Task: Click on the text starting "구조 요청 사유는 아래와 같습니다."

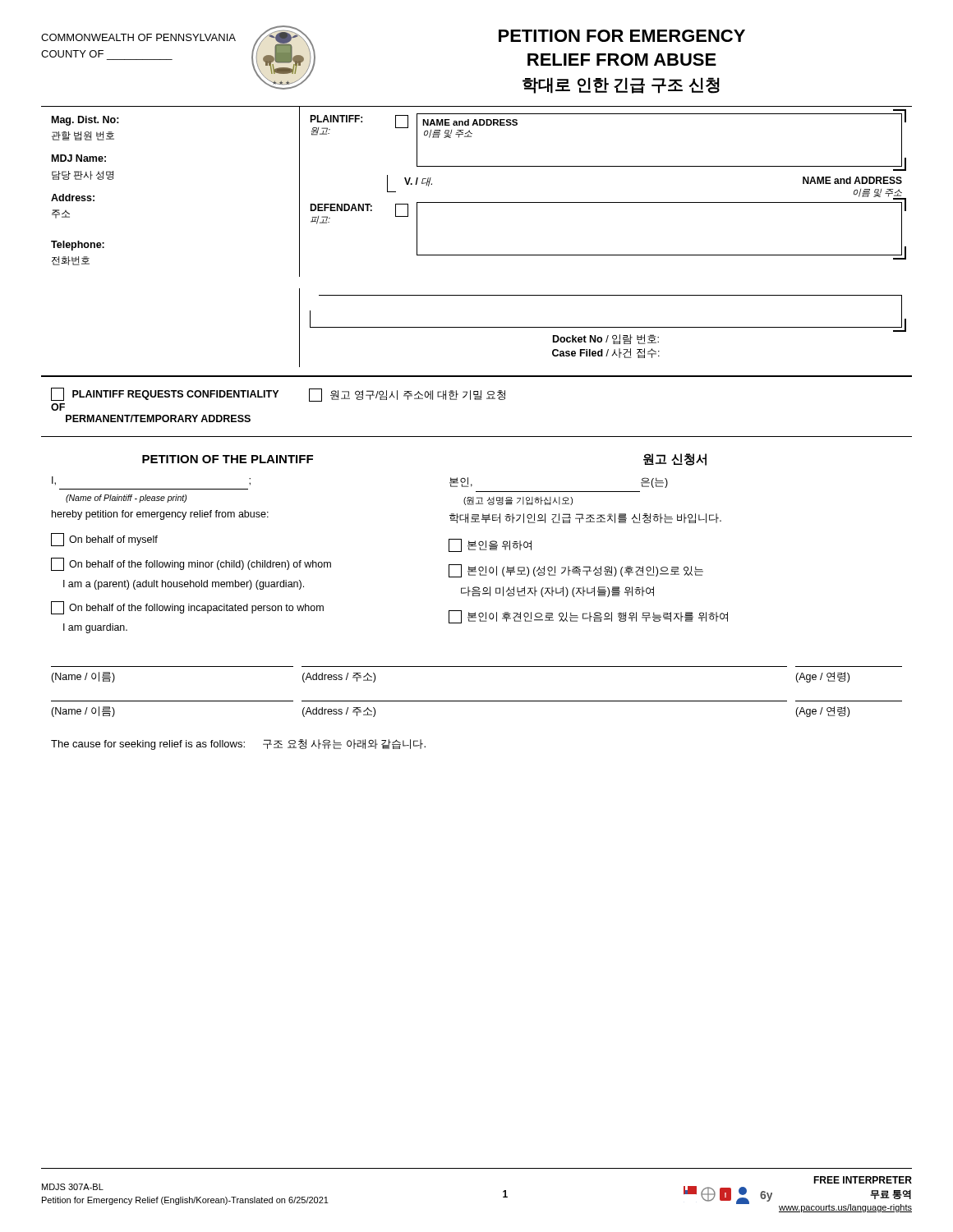Action: (344, 744)
